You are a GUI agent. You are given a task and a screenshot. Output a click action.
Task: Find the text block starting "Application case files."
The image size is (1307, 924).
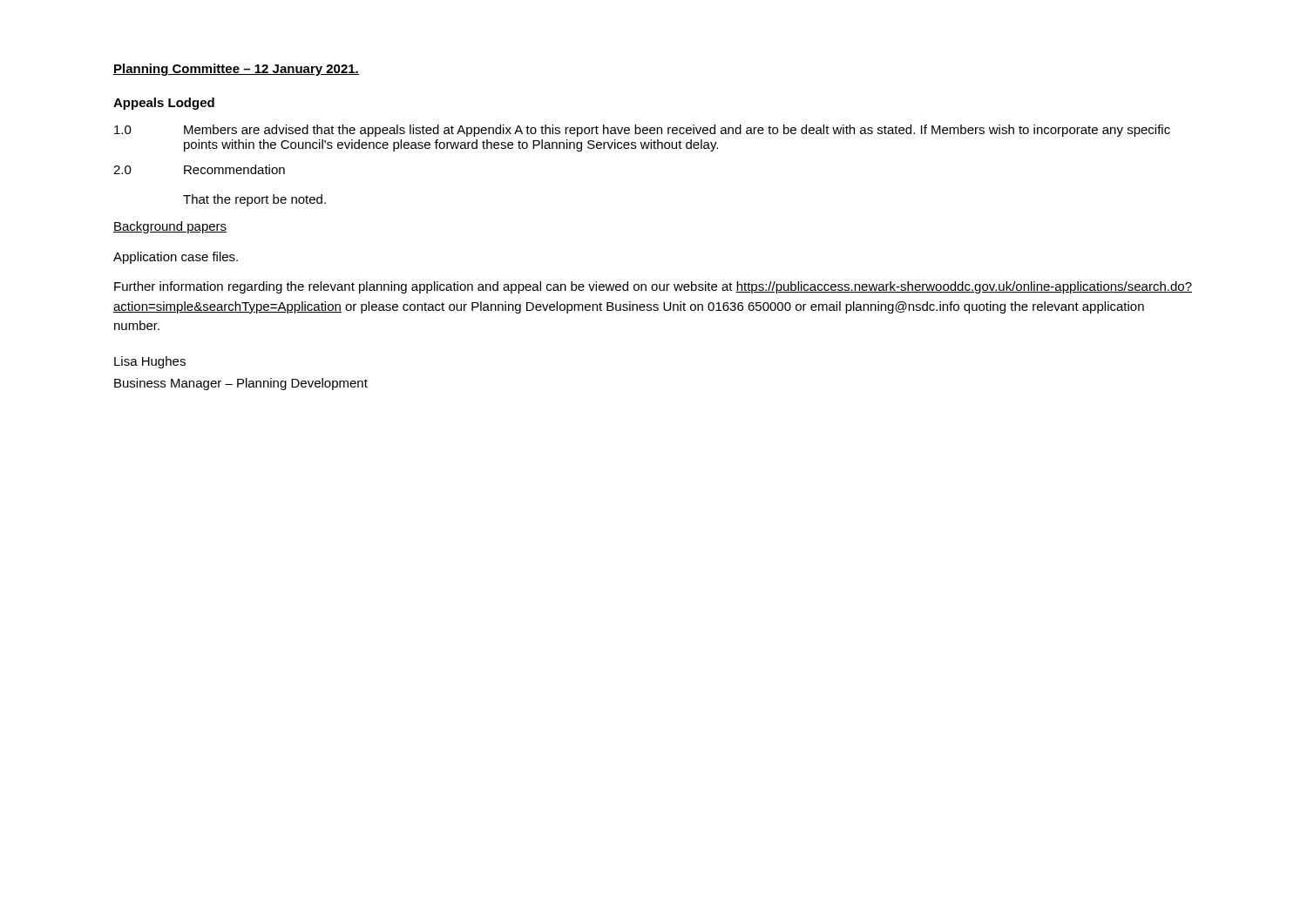[x=176, y=256]
